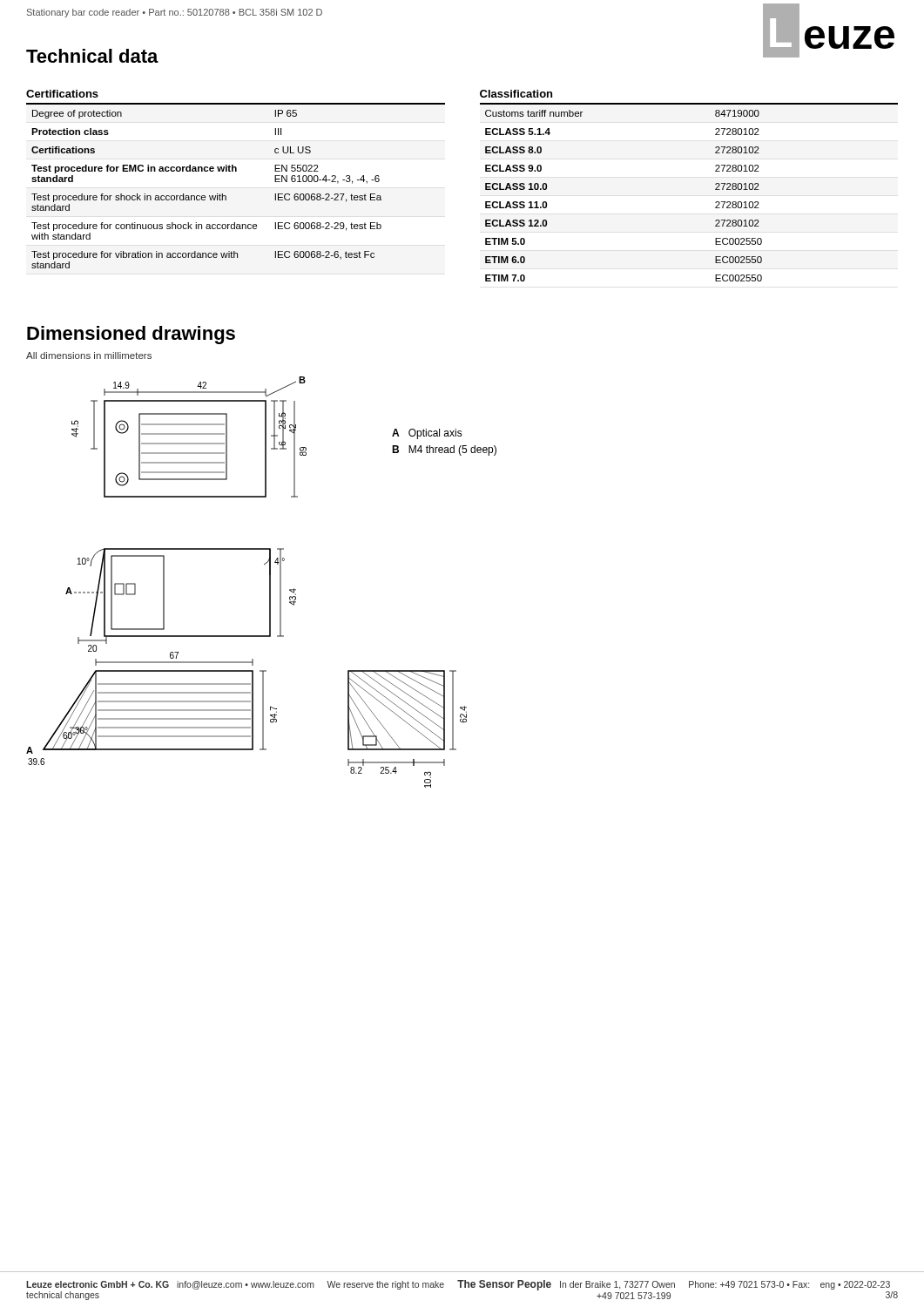Image resolution: width=924 pixels, height=1307 pixels.
Task: Find the text starting "B M4 thread (5 deep)"
Action: tap(444, 450)
